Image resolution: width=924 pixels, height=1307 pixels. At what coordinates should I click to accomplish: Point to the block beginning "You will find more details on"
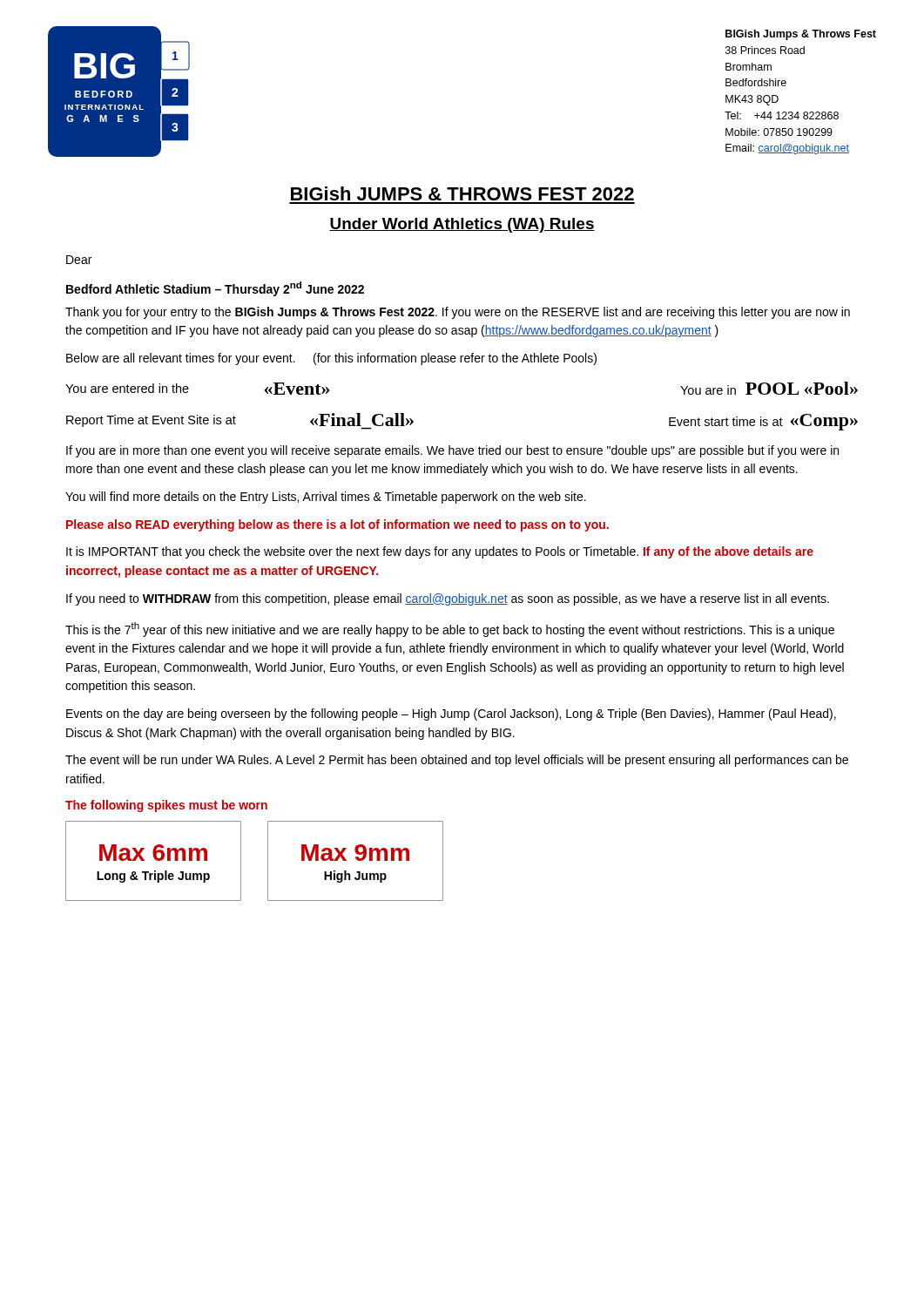pos(326,497)
